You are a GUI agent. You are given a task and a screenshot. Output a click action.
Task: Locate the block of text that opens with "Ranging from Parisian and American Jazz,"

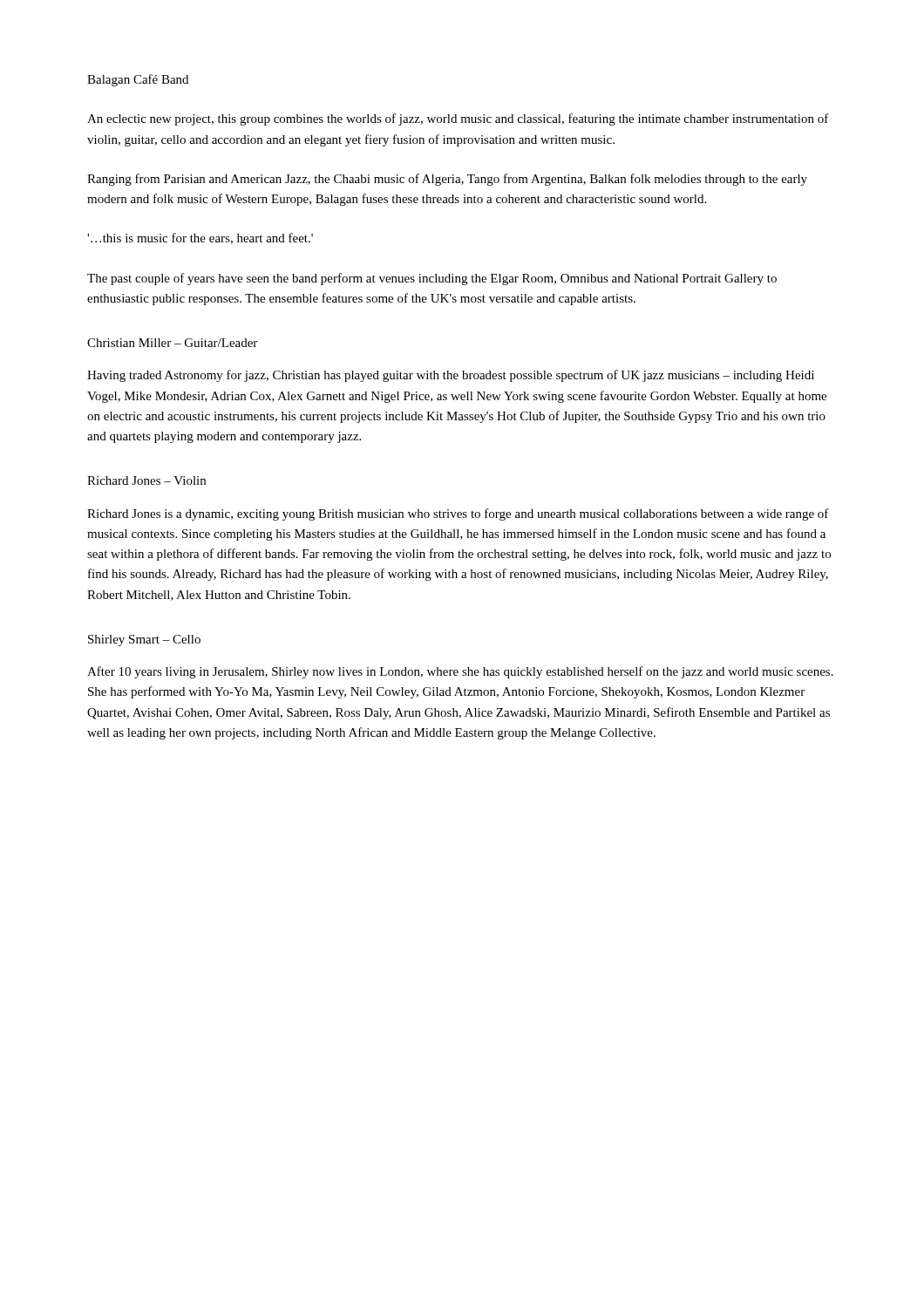tap(462, 189)
